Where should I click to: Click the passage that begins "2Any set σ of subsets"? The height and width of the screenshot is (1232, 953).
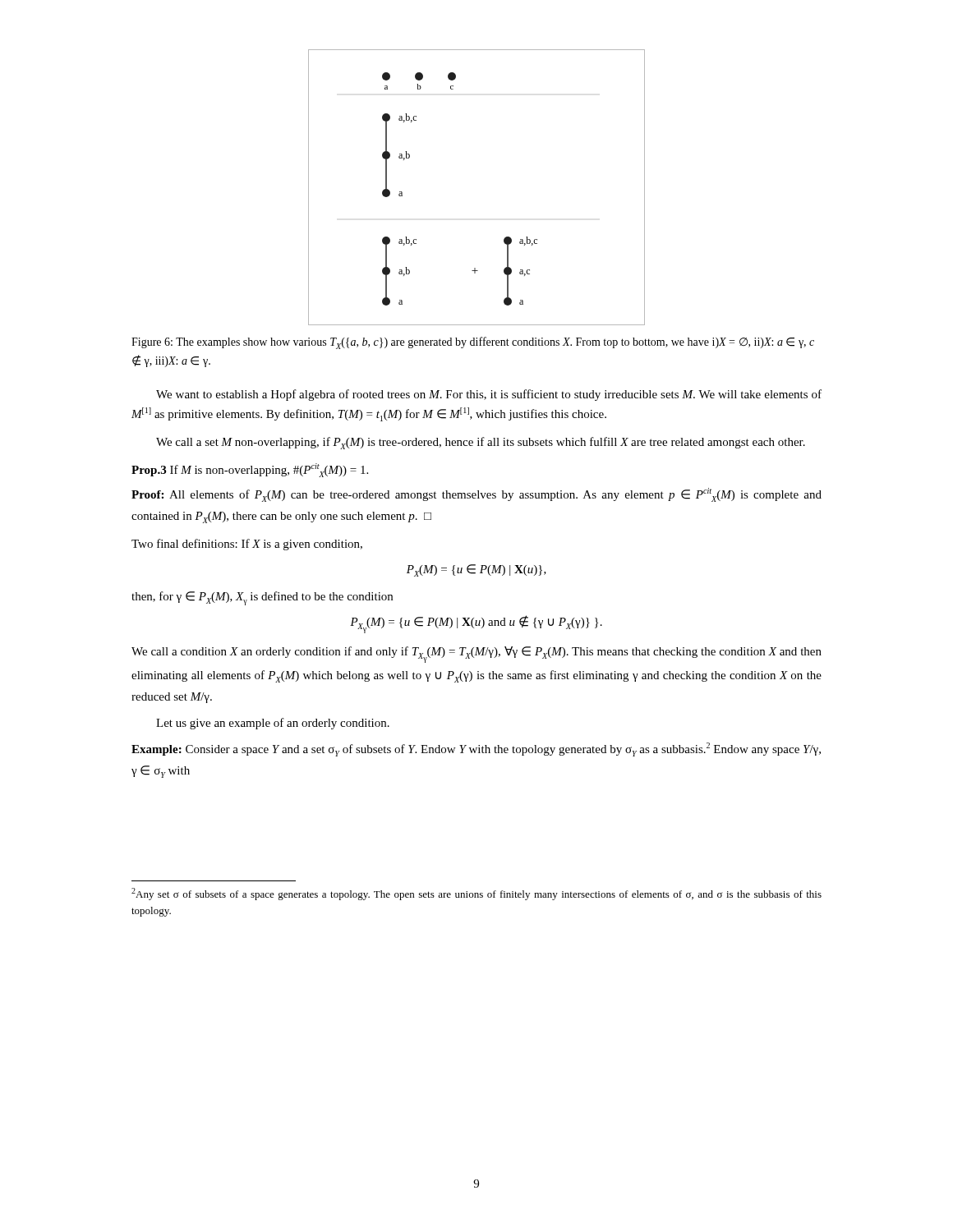point(476,901)
